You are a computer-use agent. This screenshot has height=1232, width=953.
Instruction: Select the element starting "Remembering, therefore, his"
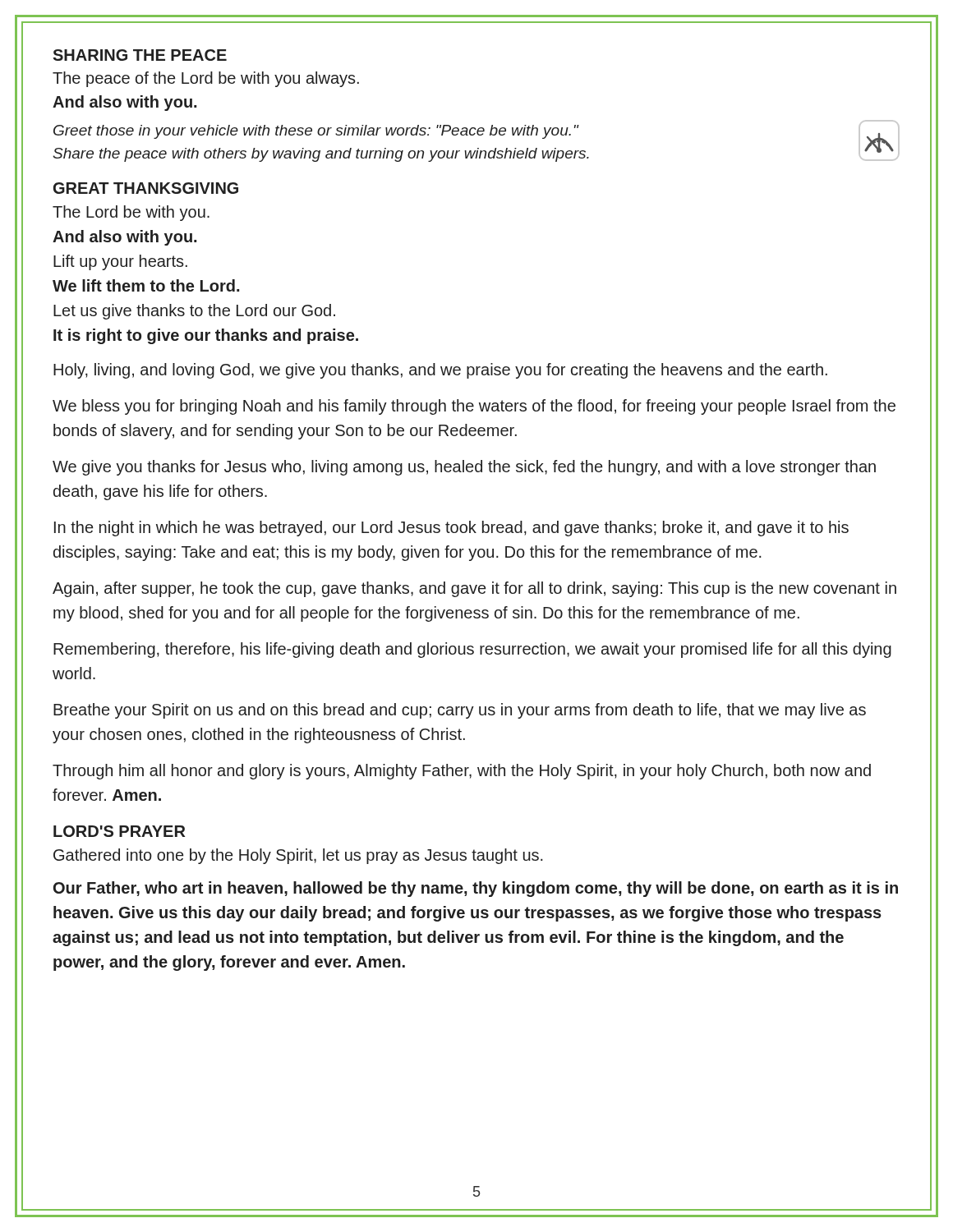click(x=472, y=661)
